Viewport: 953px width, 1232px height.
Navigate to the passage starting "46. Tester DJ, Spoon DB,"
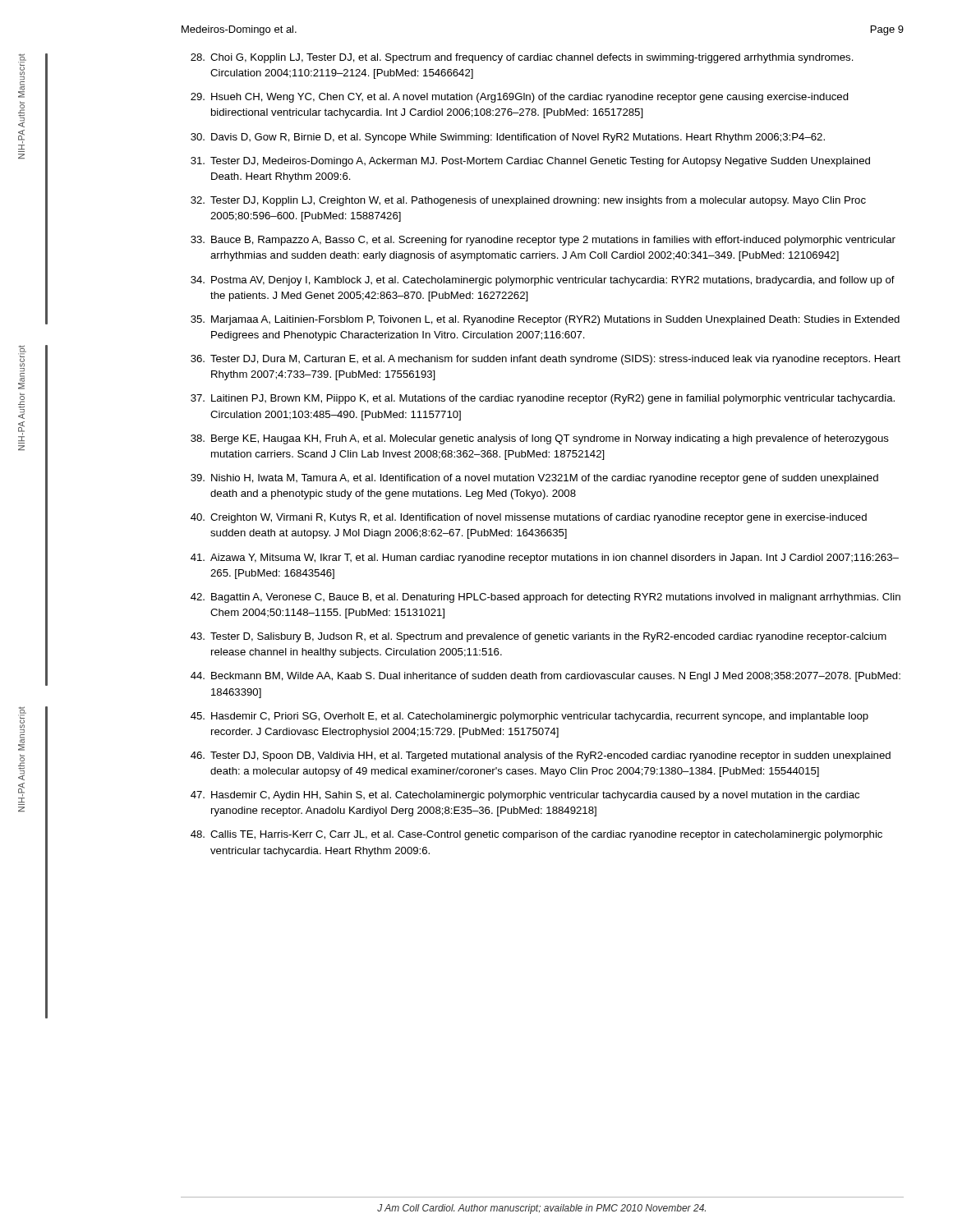542,763
